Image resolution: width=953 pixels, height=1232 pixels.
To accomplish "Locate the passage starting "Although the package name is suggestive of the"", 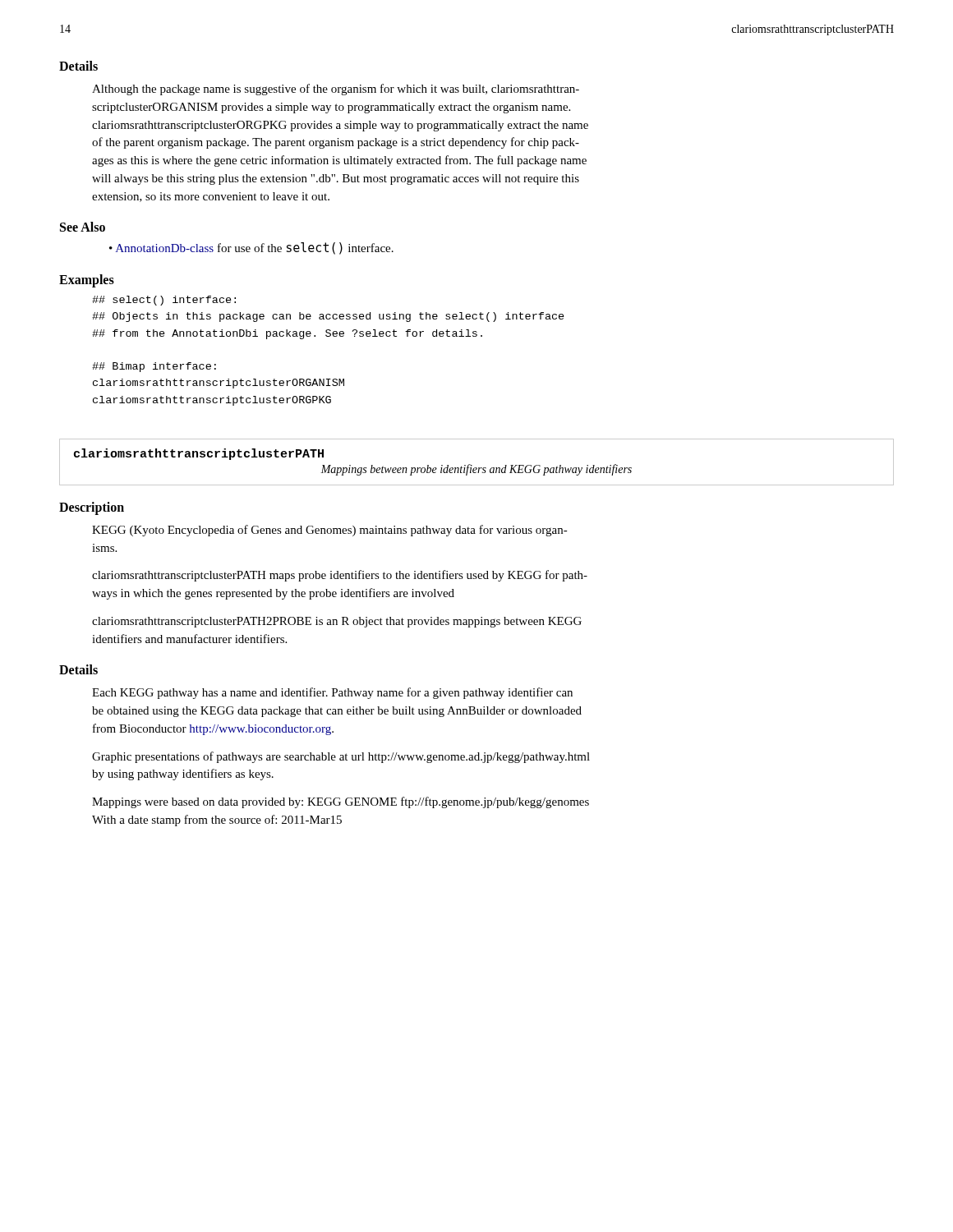I will 340,142.
